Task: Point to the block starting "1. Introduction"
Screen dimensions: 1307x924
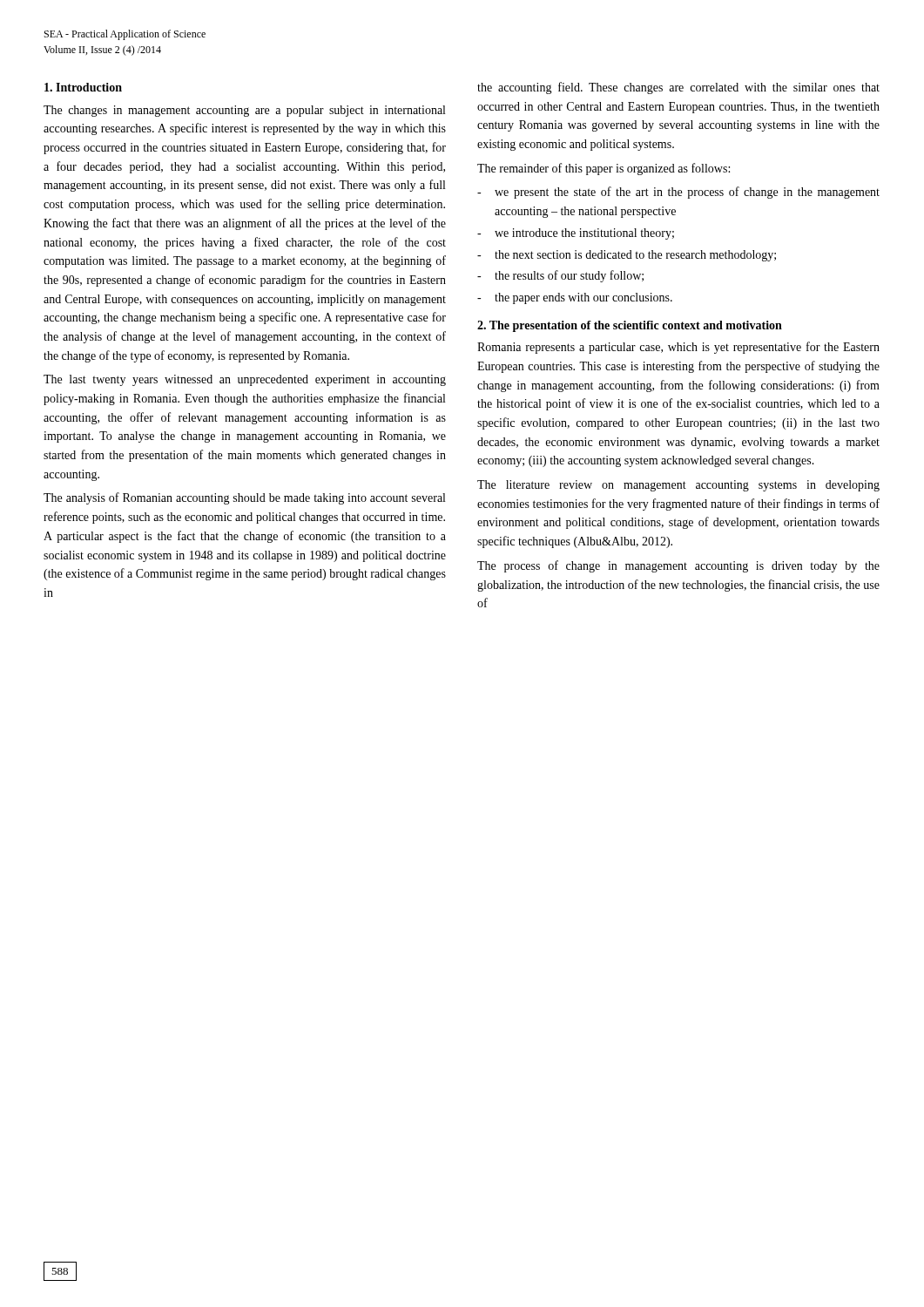Action: coord(83,88)
